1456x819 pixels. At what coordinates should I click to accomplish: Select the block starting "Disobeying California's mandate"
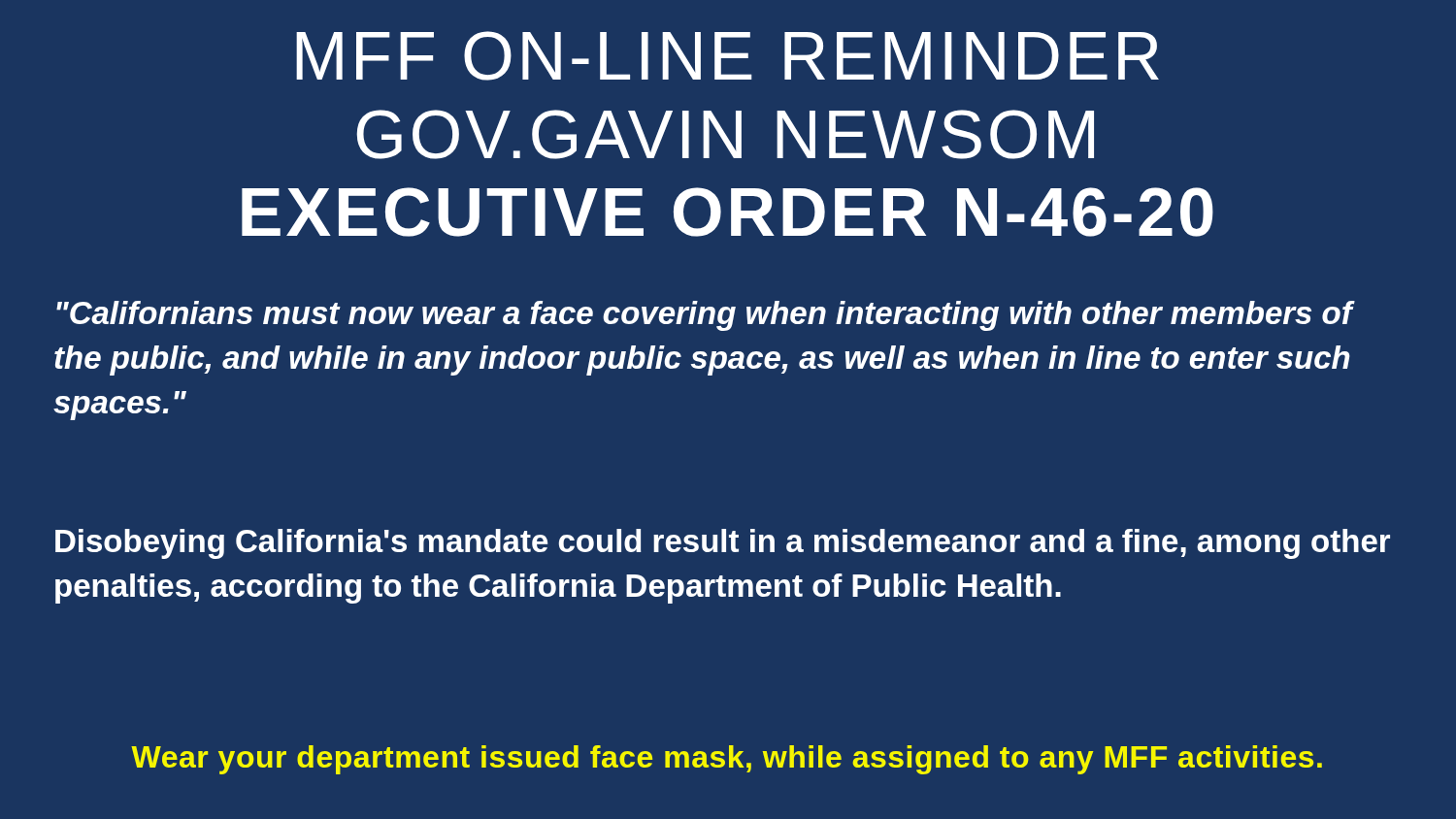coord(728,564)
